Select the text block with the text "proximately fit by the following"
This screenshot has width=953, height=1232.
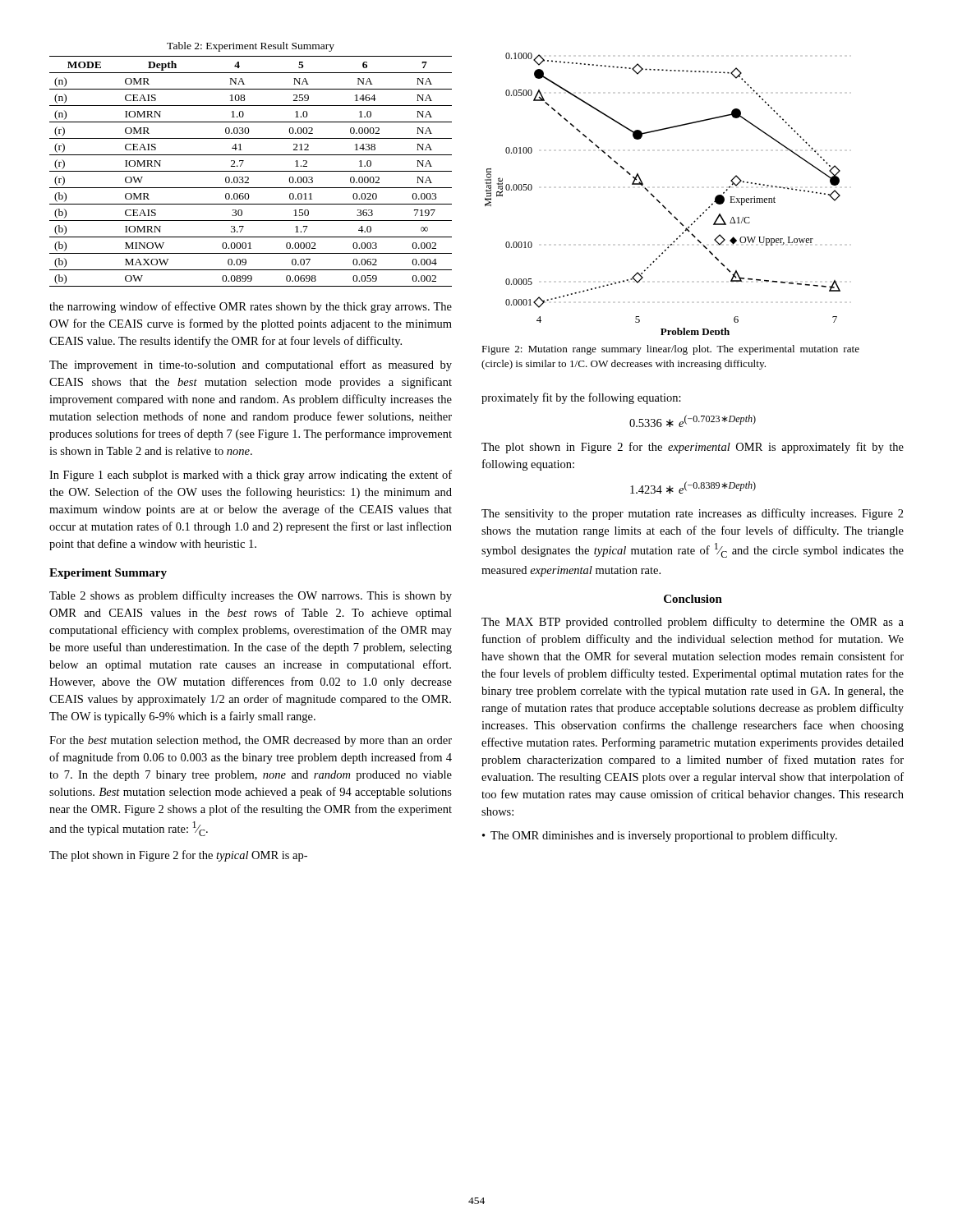click(x=581, y=398)
